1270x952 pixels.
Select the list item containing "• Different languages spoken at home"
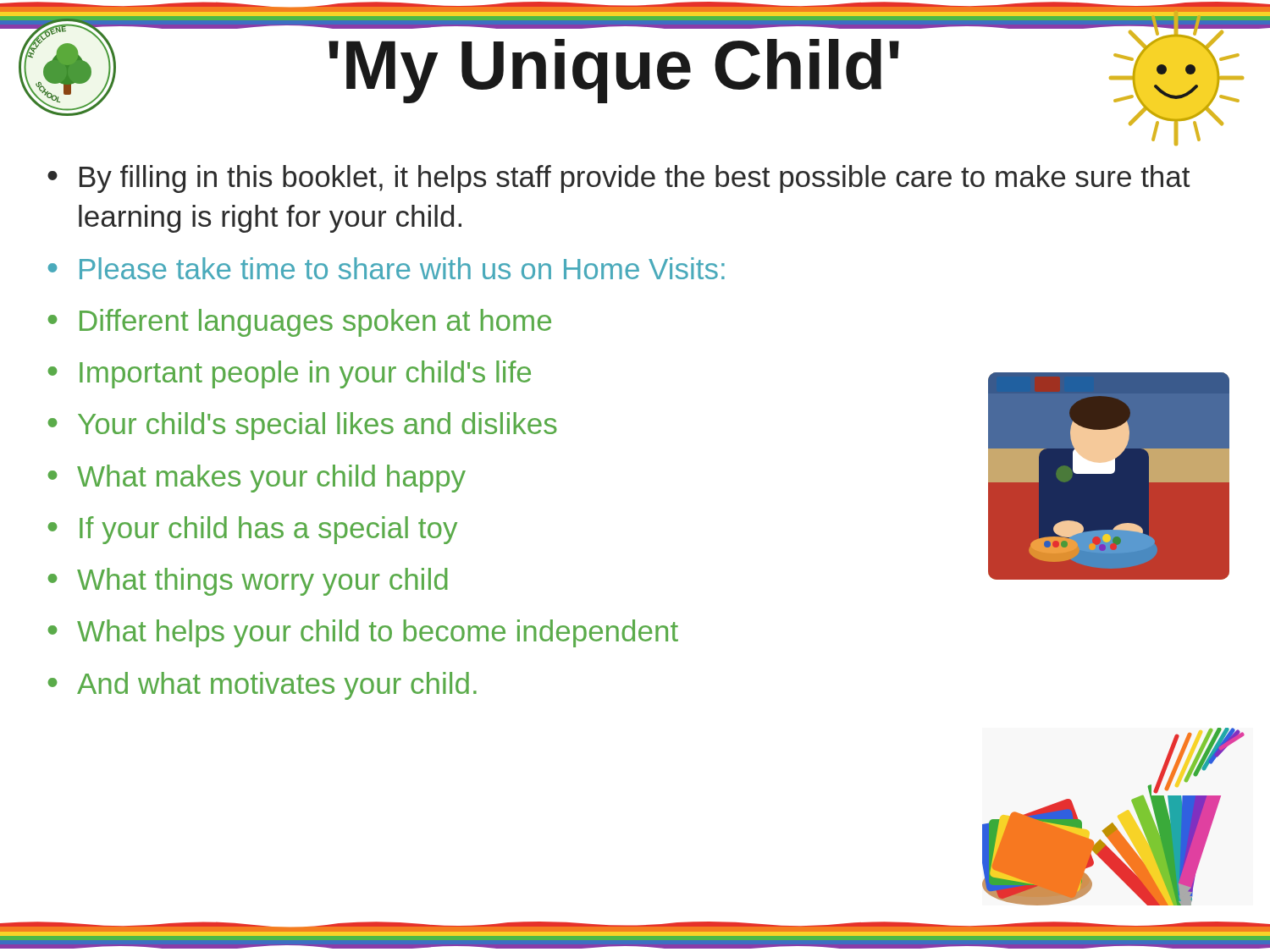(300, 320)
